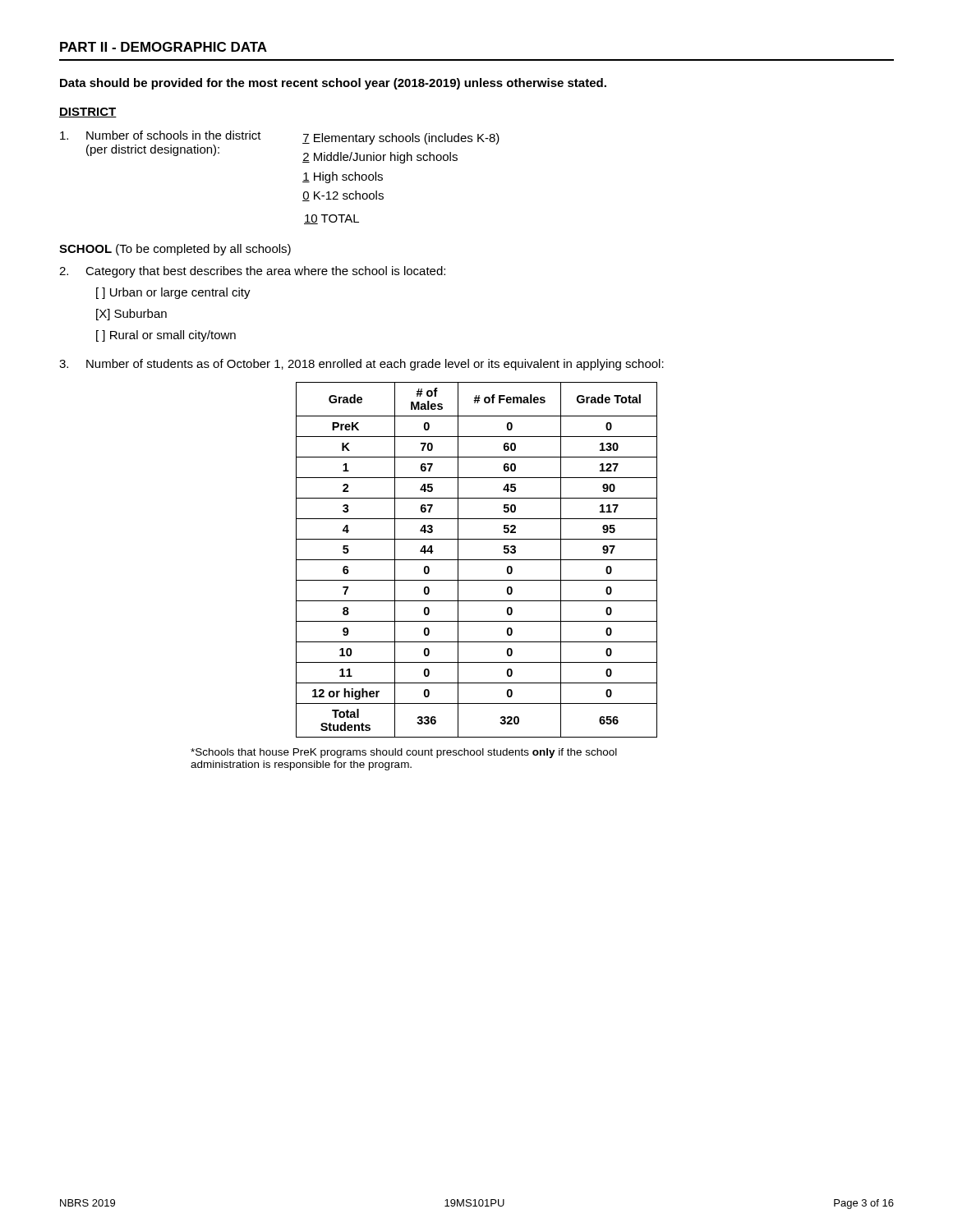Viewport: 953px width, 1232px height.
Task: Where is the passage that starts "Schools that house"?
Action: point(404,758)
